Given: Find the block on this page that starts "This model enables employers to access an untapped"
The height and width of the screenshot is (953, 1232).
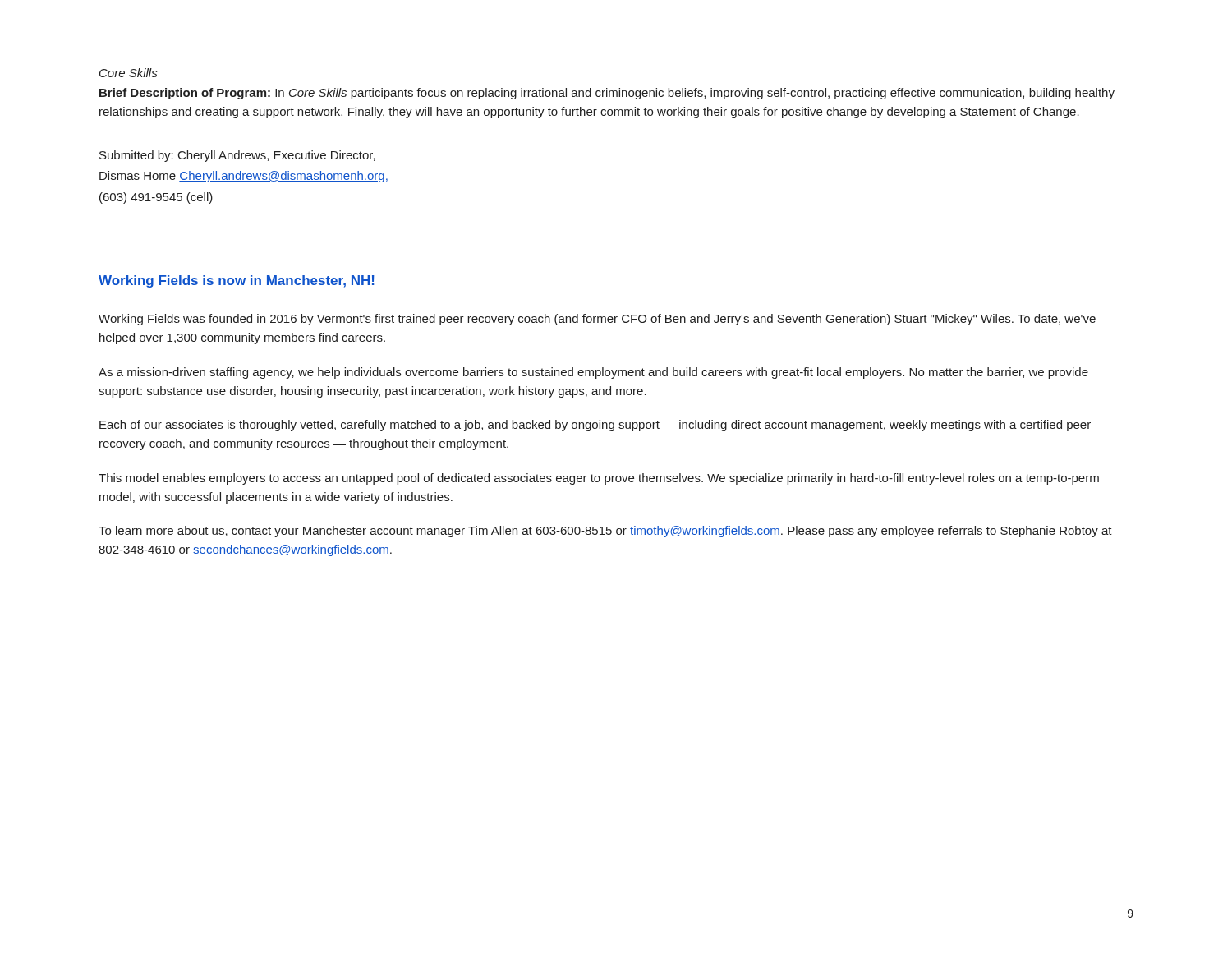Looking at the screenshot, I should (599, 487).
